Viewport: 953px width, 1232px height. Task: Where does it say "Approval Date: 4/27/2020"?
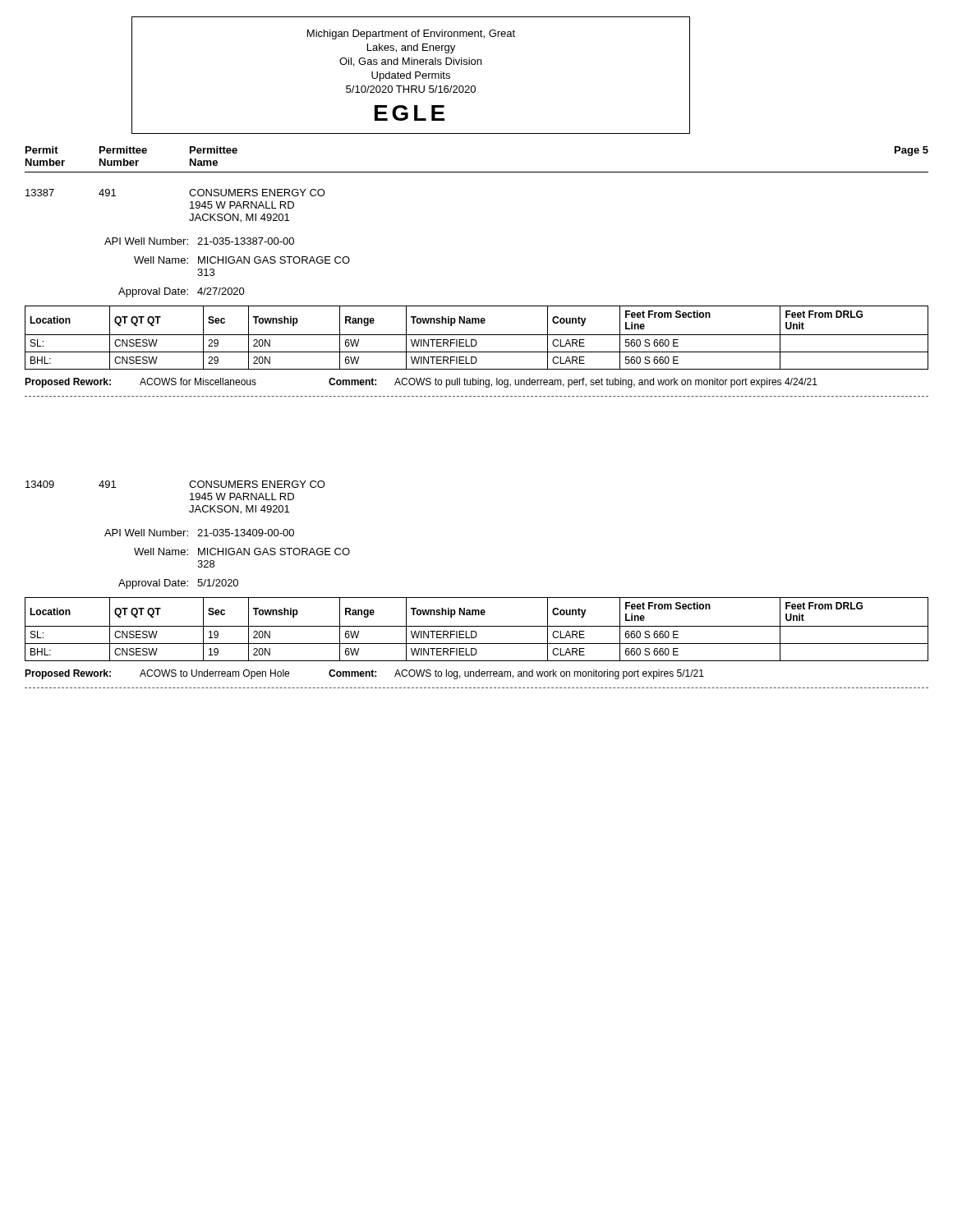tap(135, 291)
